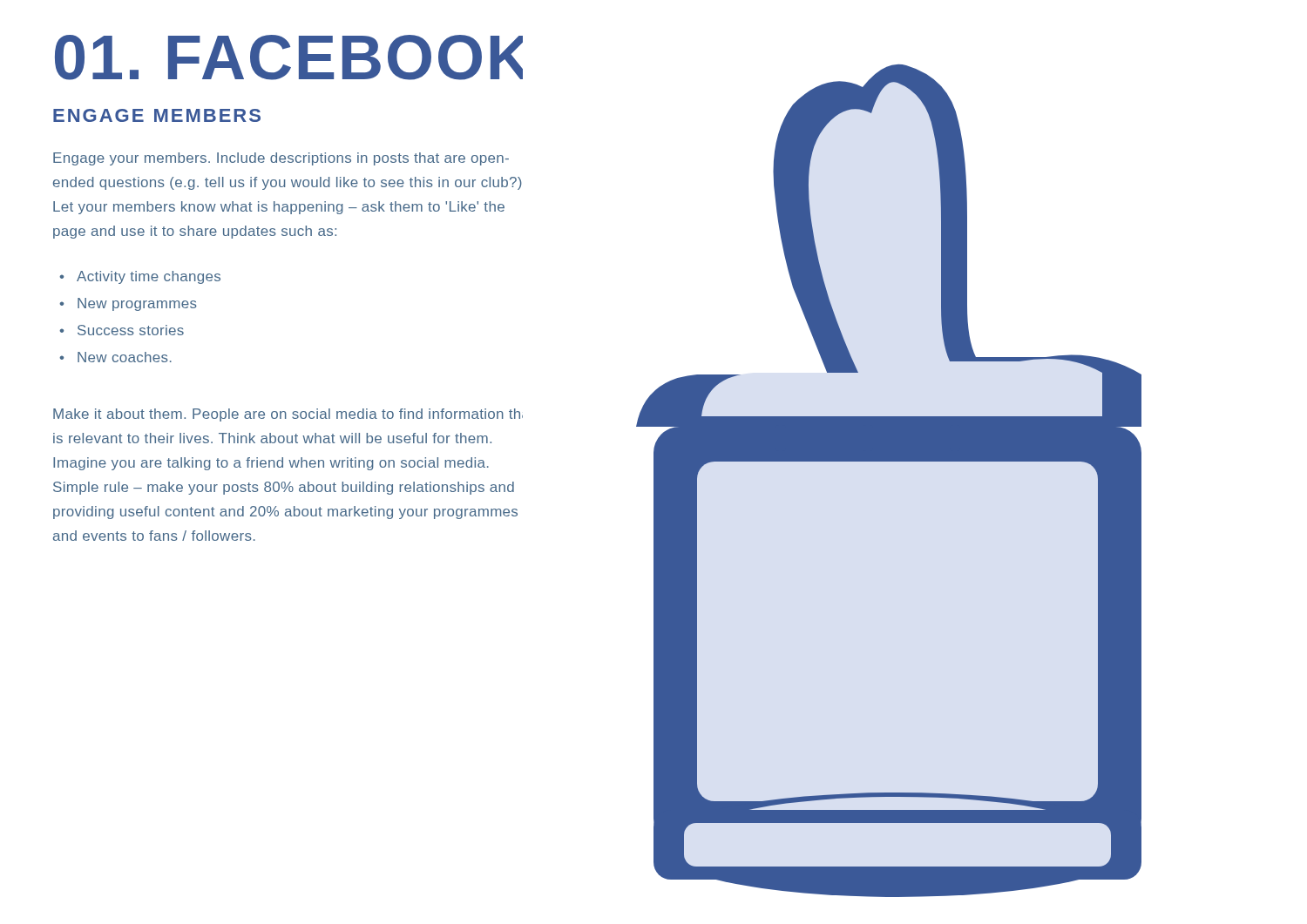
Task: Find the list item that reads "•Success stories"
Action: coord(122,331)
